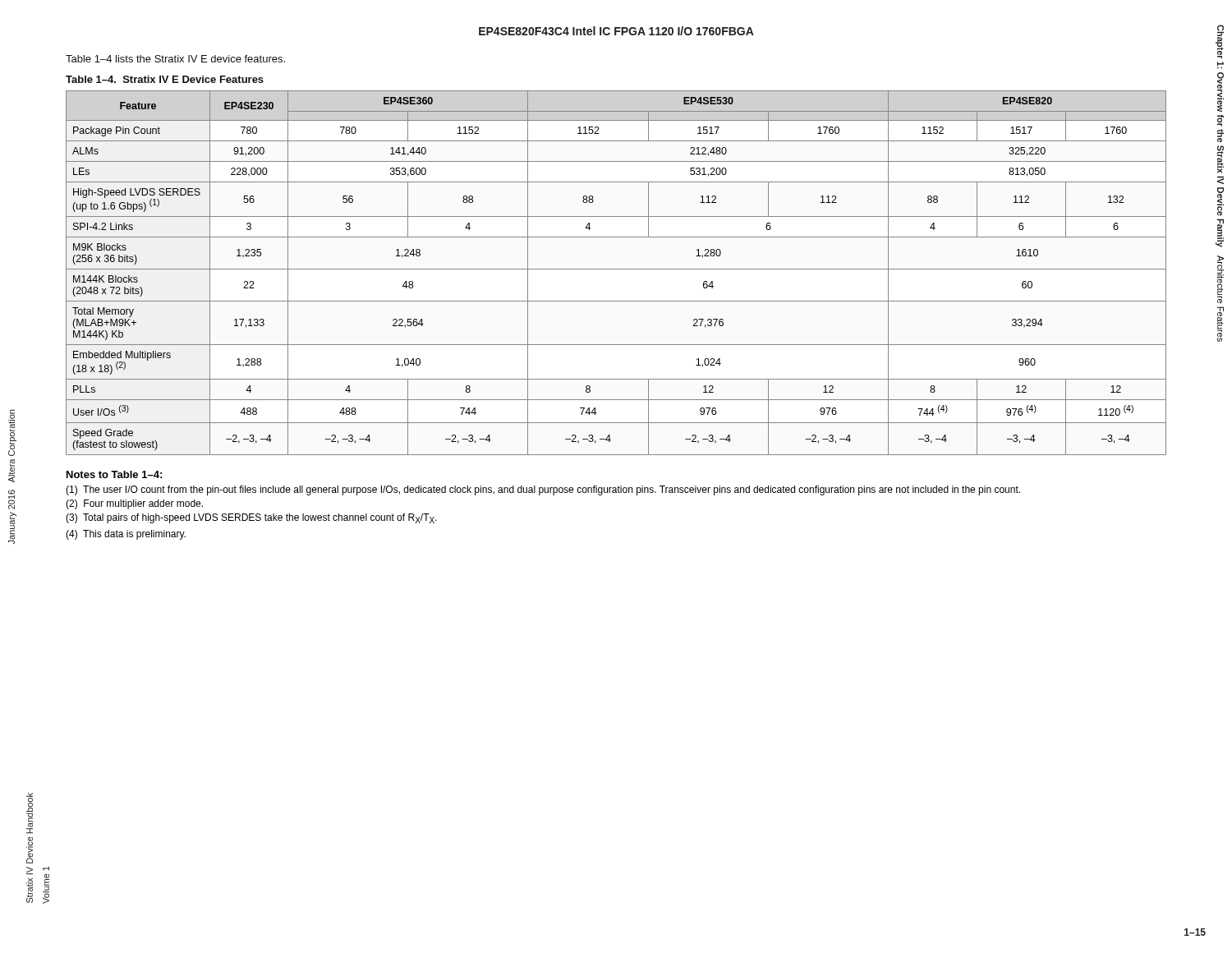Select the list item with the text "(3) Total pairs of high-speed"
The width and height of the screenshot is (1232, 953).
click(x=252, y=519)
